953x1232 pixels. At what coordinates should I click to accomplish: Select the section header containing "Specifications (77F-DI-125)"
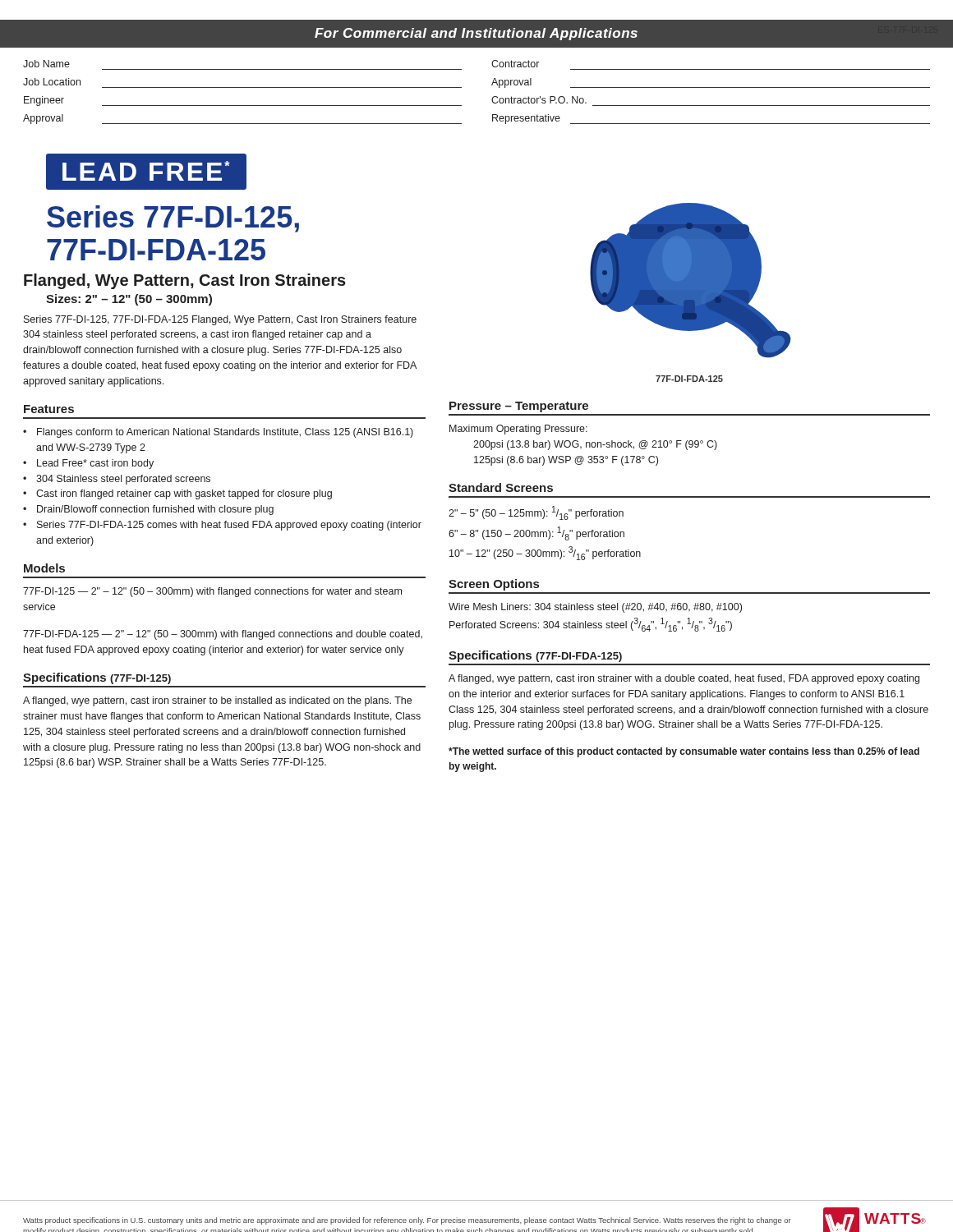pos(97,677)
